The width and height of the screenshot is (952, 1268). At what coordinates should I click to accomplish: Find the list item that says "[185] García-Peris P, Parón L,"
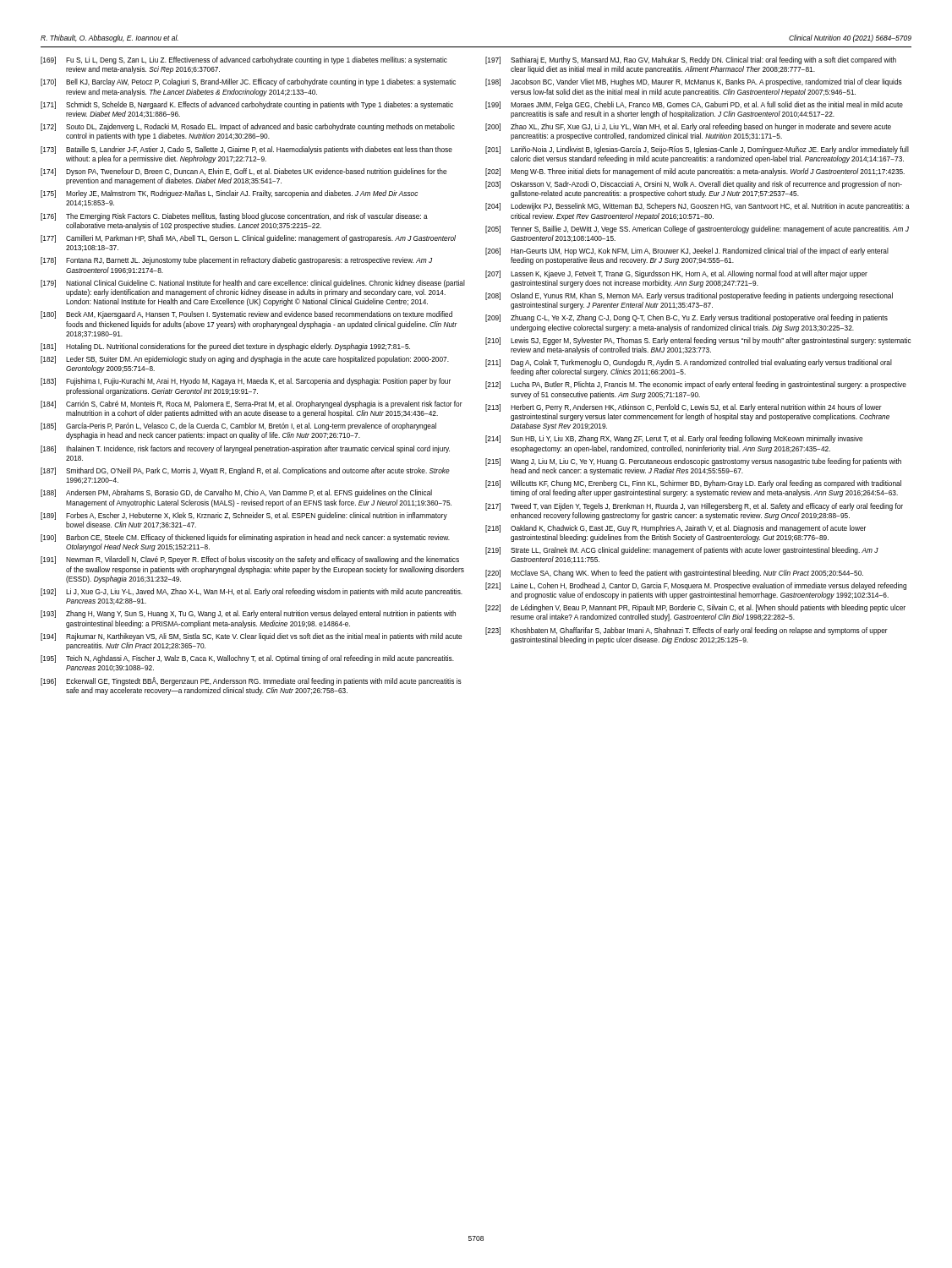(254, 431)
